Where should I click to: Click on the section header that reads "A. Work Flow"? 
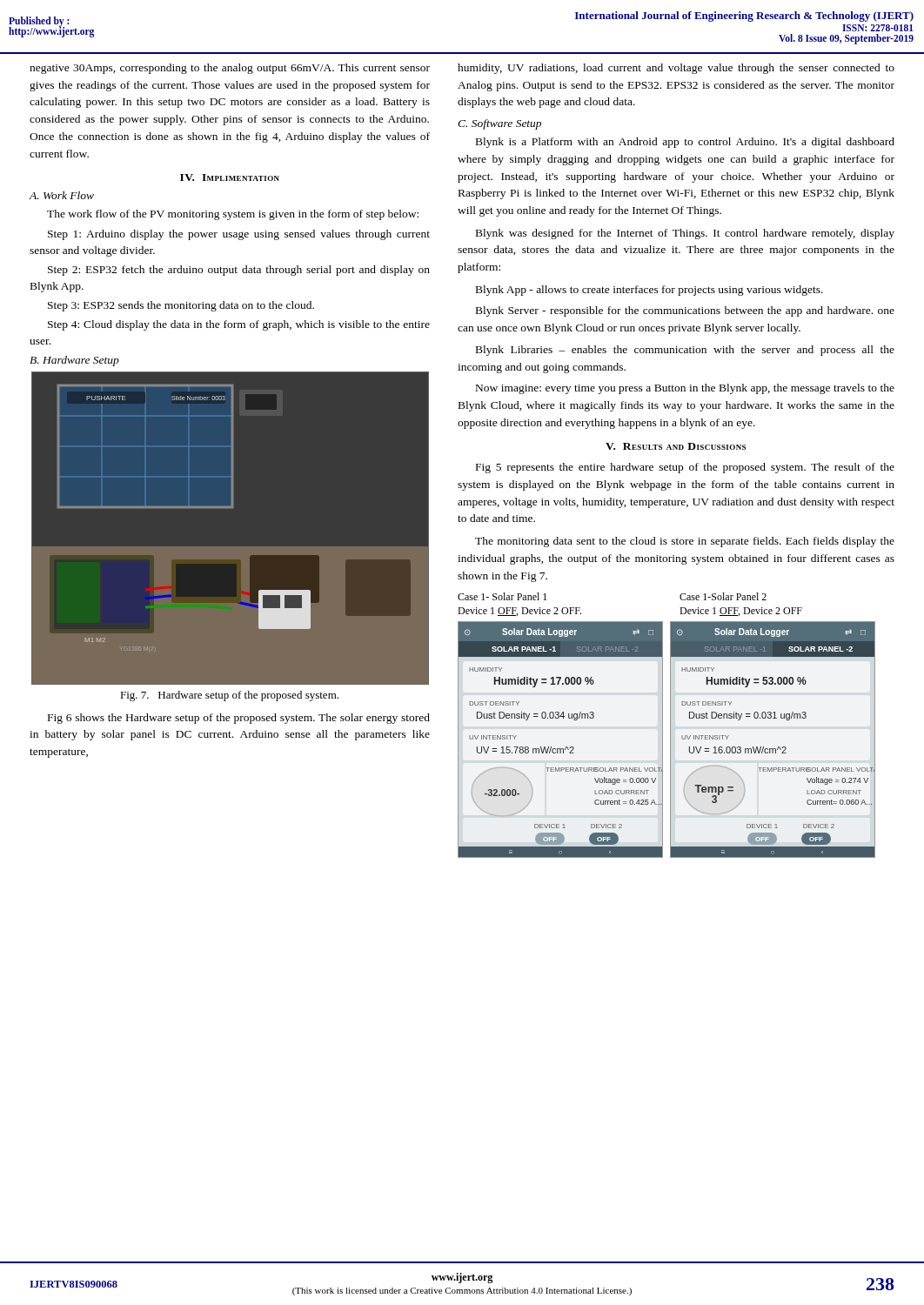pyautogui.click(x=62, y=195)
